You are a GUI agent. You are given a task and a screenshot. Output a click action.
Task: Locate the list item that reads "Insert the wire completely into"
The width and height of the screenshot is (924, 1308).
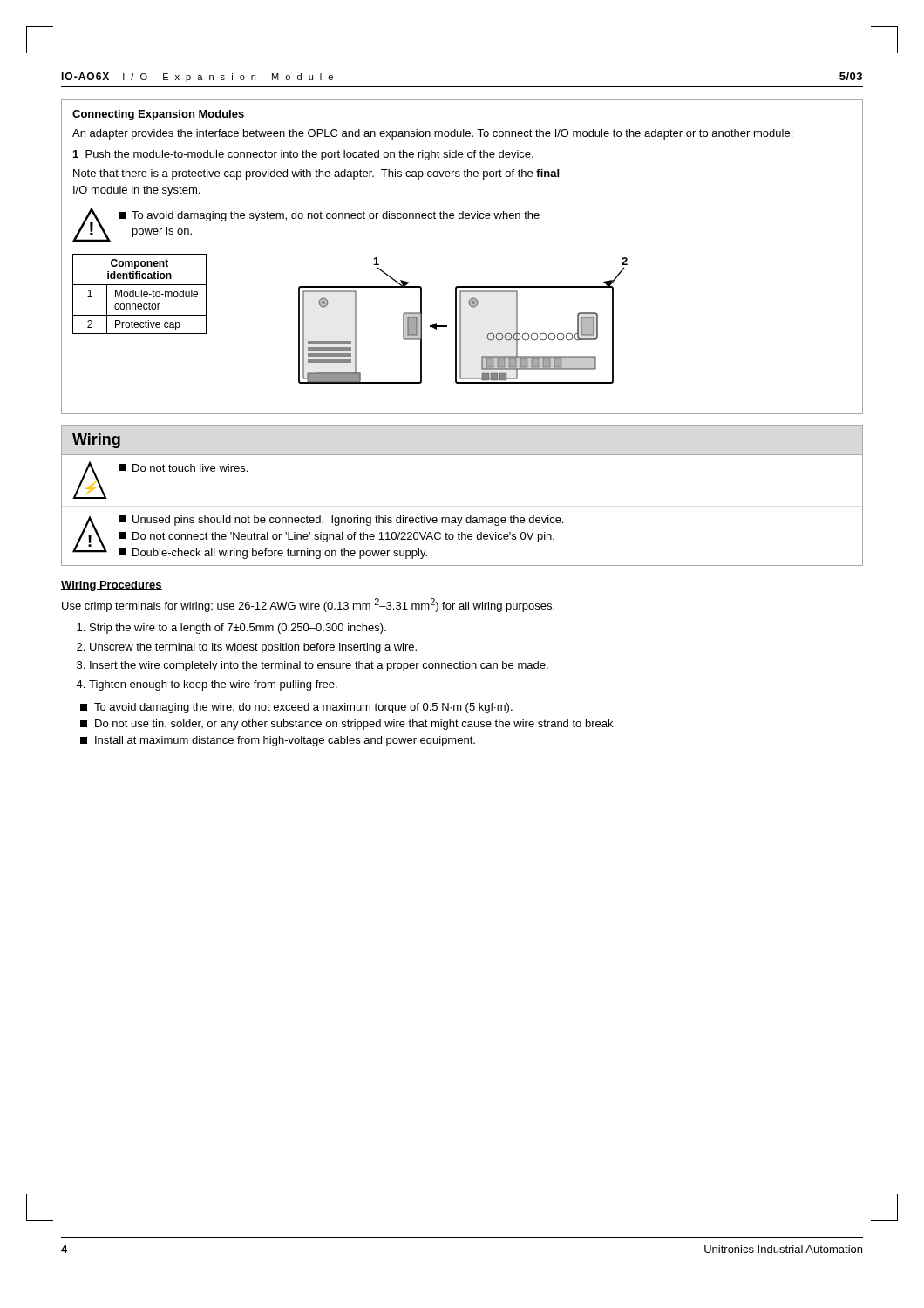tap(319, 665)
